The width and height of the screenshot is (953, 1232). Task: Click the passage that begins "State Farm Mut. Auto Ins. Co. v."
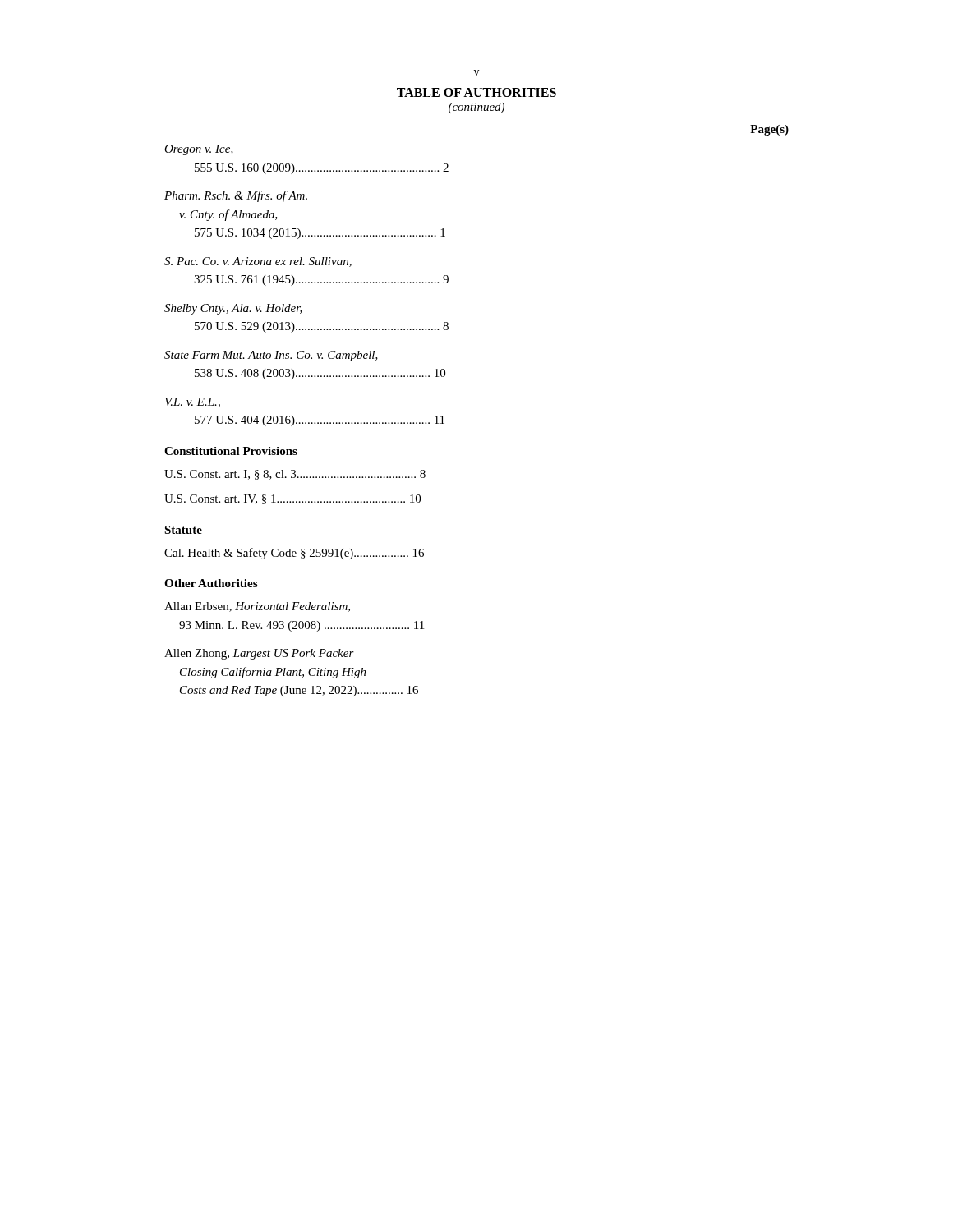(271, 356)
